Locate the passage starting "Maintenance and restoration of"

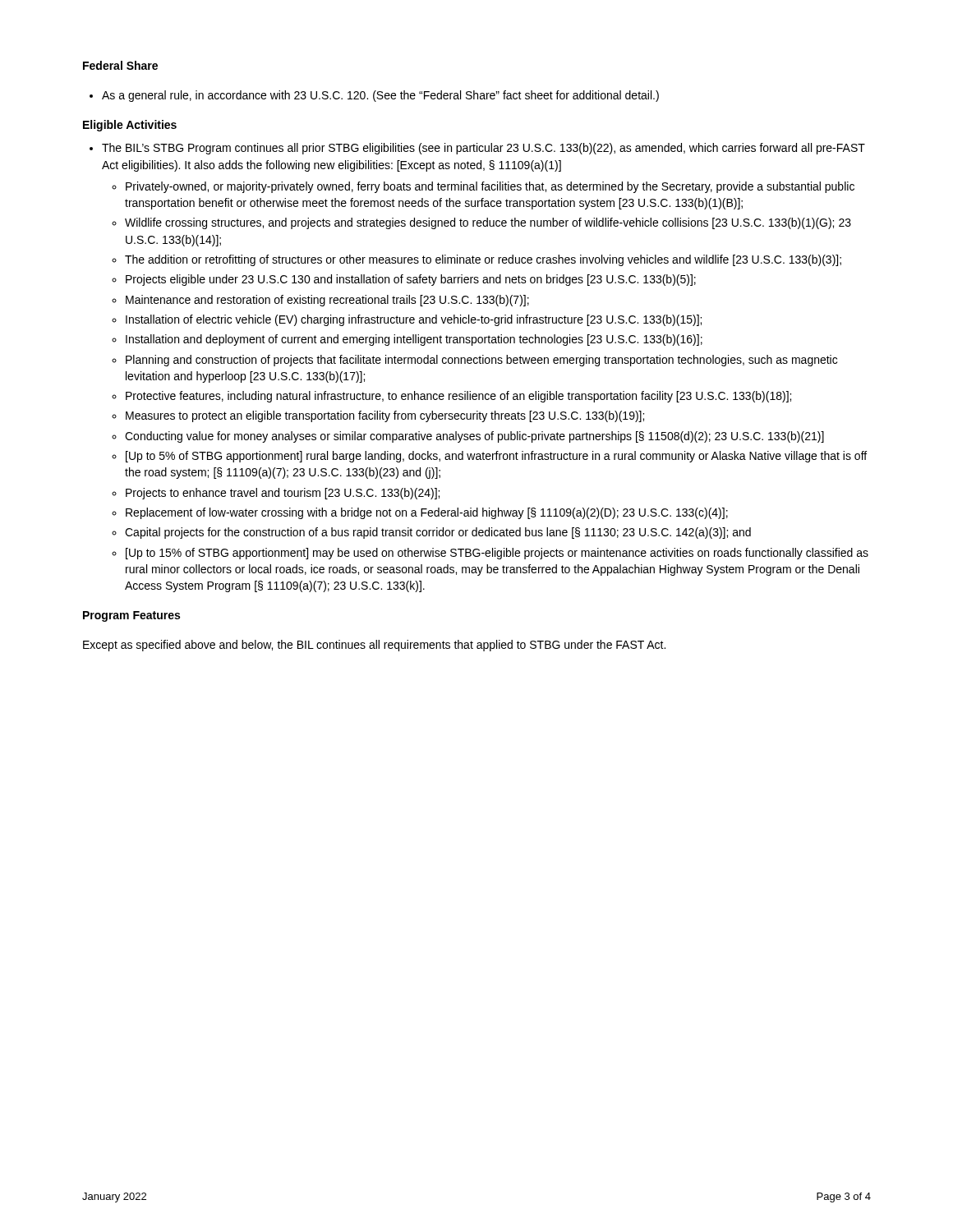pyautogui.click(x=327, y=299)
